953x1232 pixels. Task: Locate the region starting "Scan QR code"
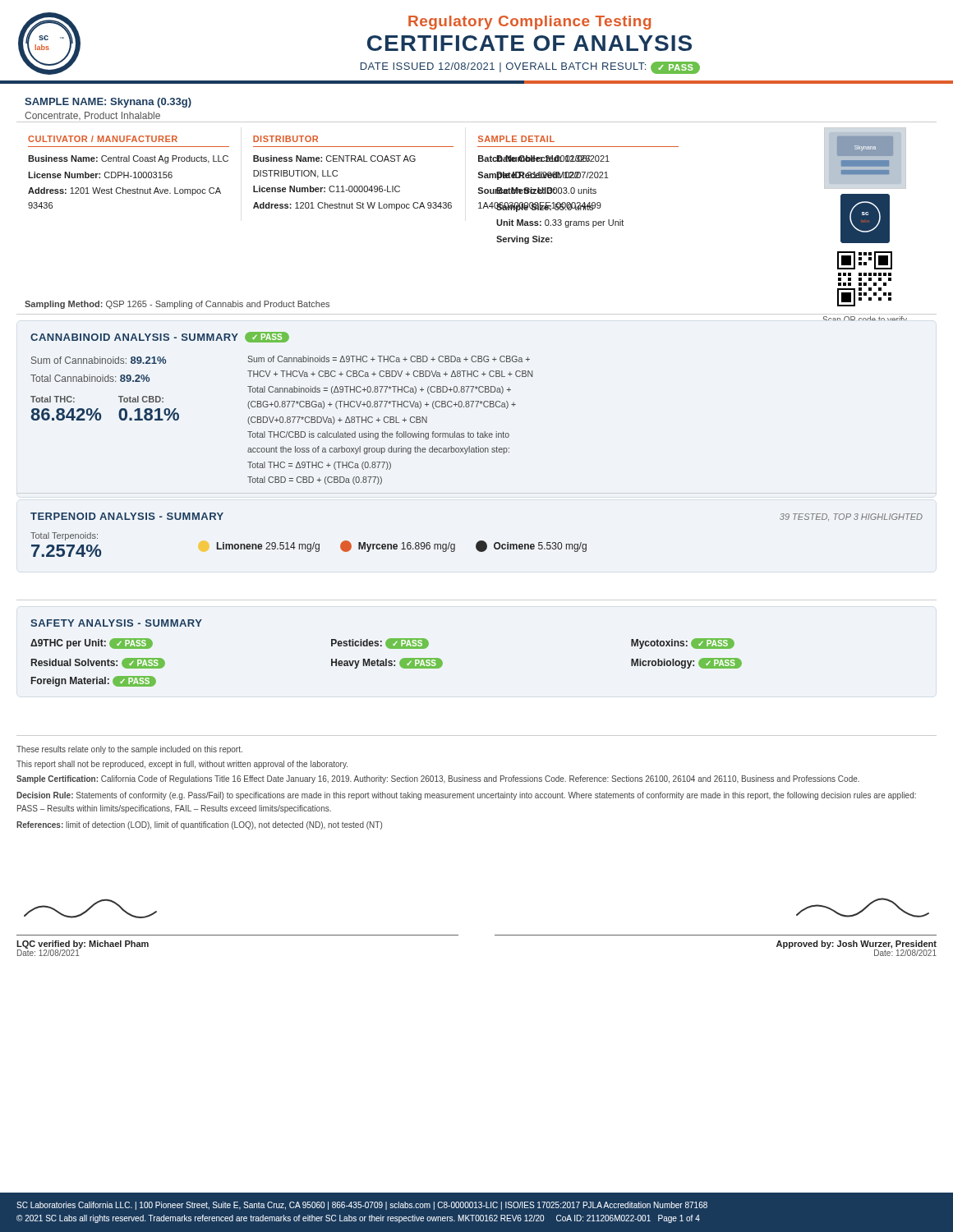coord(865,326)
